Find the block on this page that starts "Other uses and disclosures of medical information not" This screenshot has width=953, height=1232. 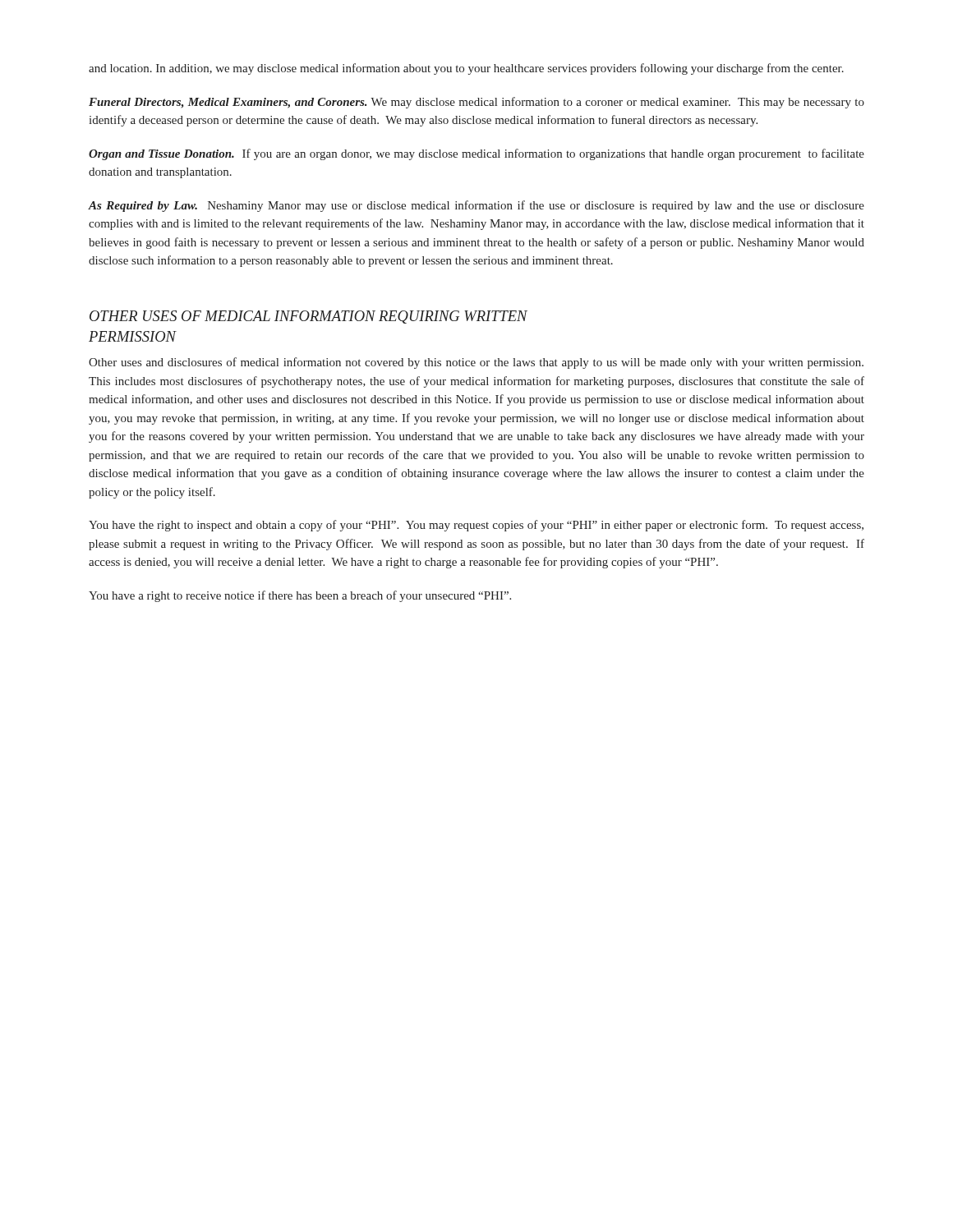476,427
